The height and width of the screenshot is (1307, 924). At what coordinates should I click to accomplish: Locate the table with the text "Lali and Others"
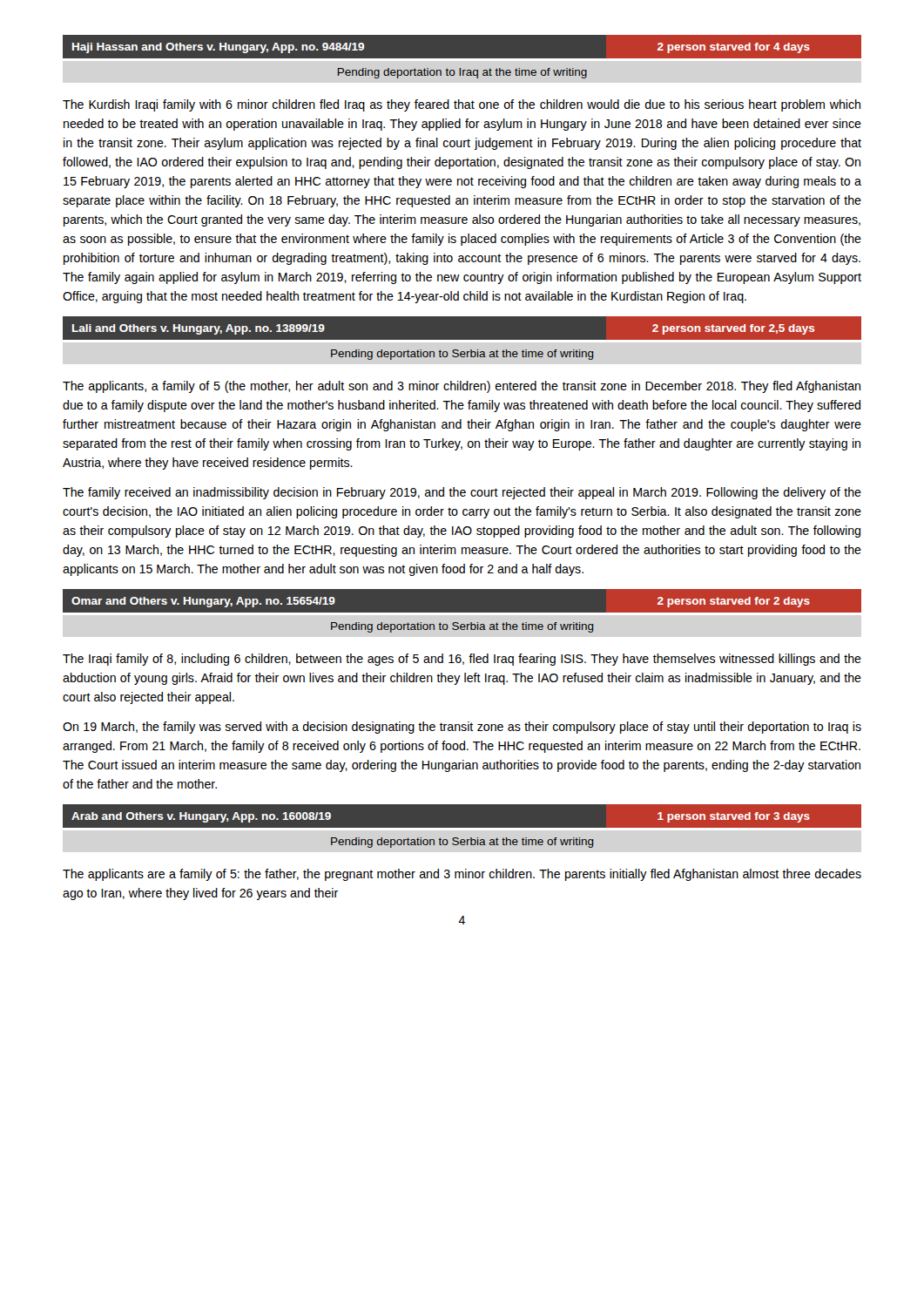462,340
